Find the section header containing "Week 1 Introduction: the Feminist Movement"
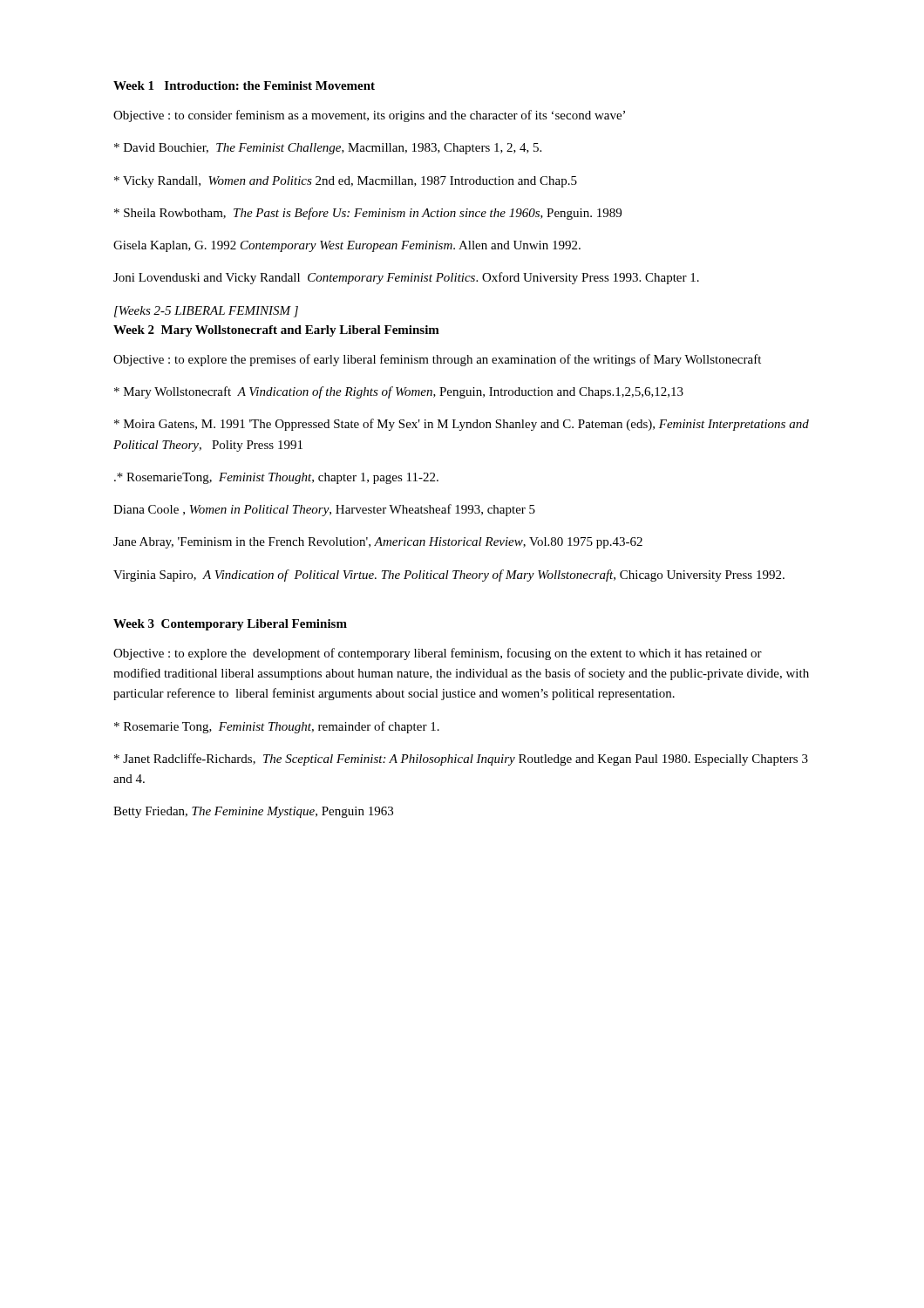 244,85
